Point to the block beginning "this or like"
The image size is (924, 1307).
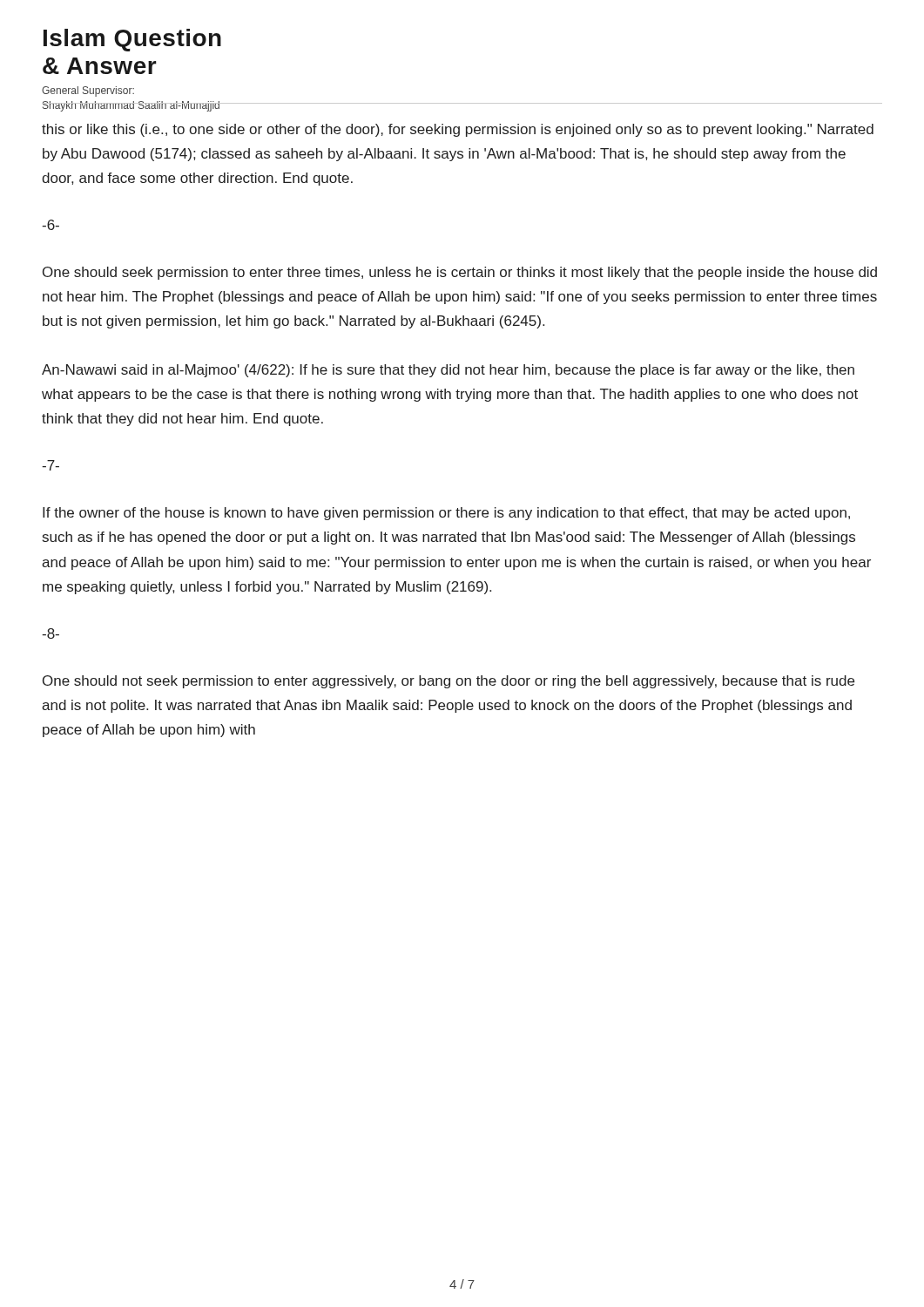point(458,154)
